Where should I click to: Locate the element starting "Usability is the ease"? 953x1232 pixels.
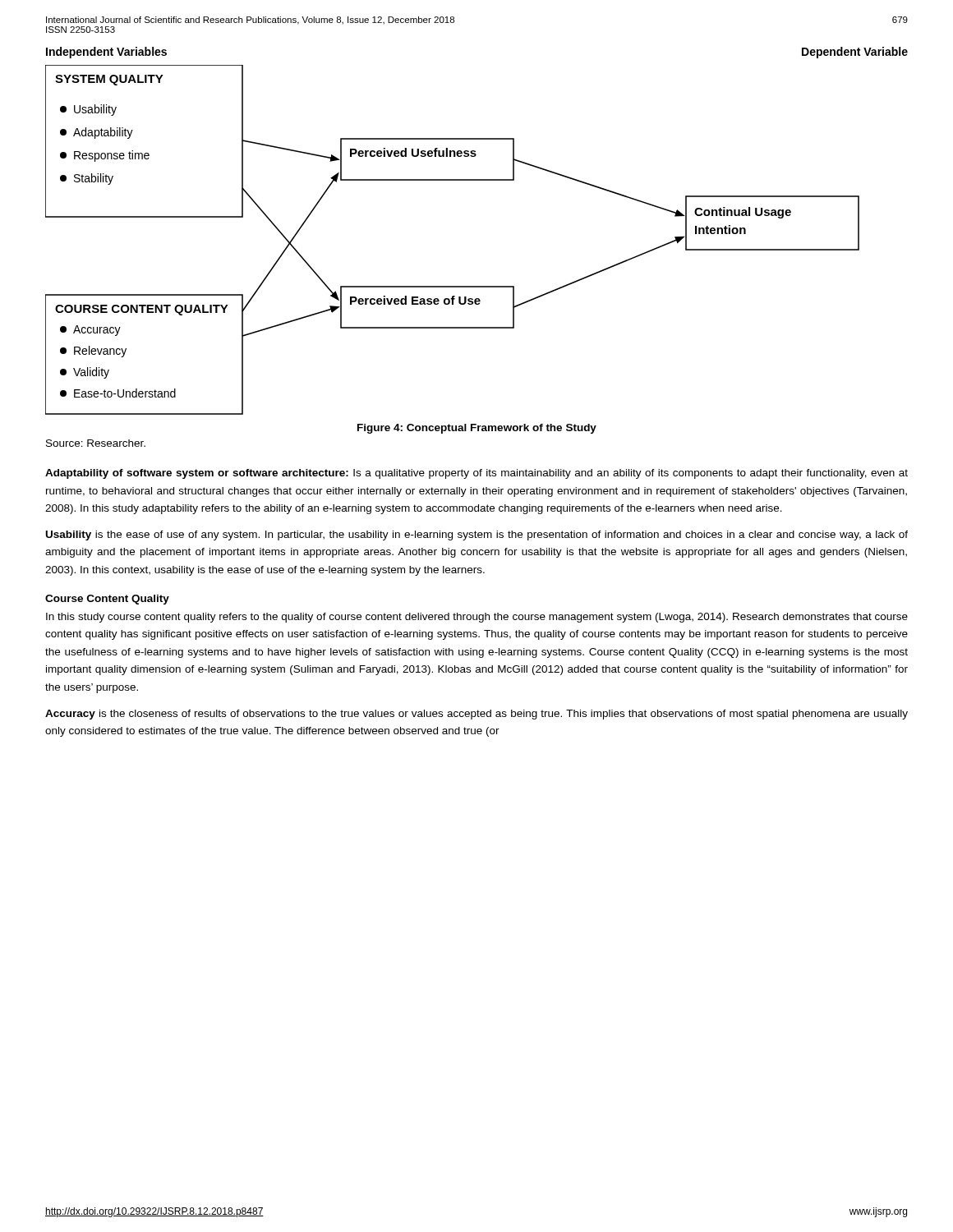[476, 552]
